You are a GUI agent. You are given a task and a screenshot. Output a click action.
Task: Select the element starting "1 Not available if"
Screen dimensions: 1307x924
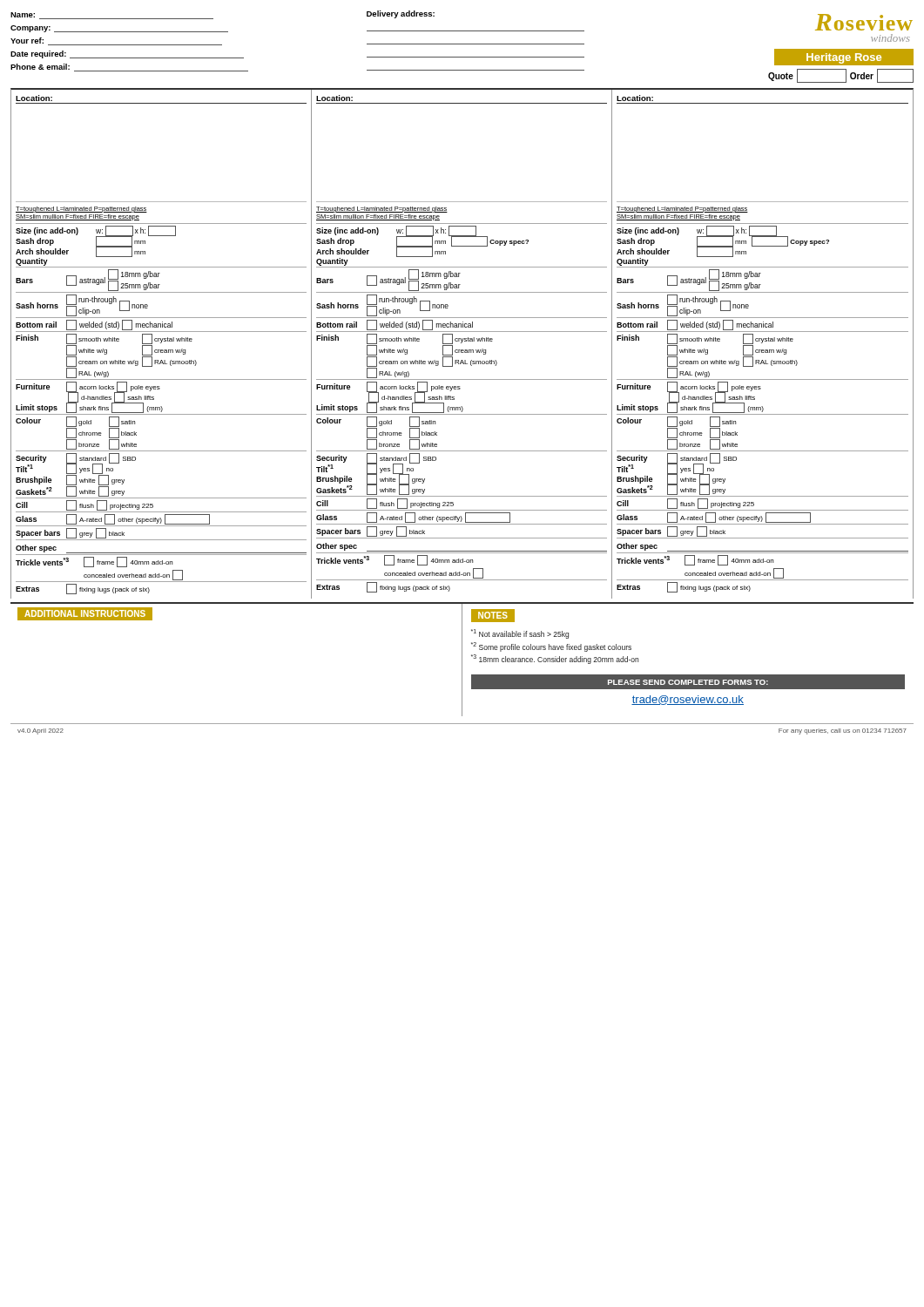[x=555, y=646]
